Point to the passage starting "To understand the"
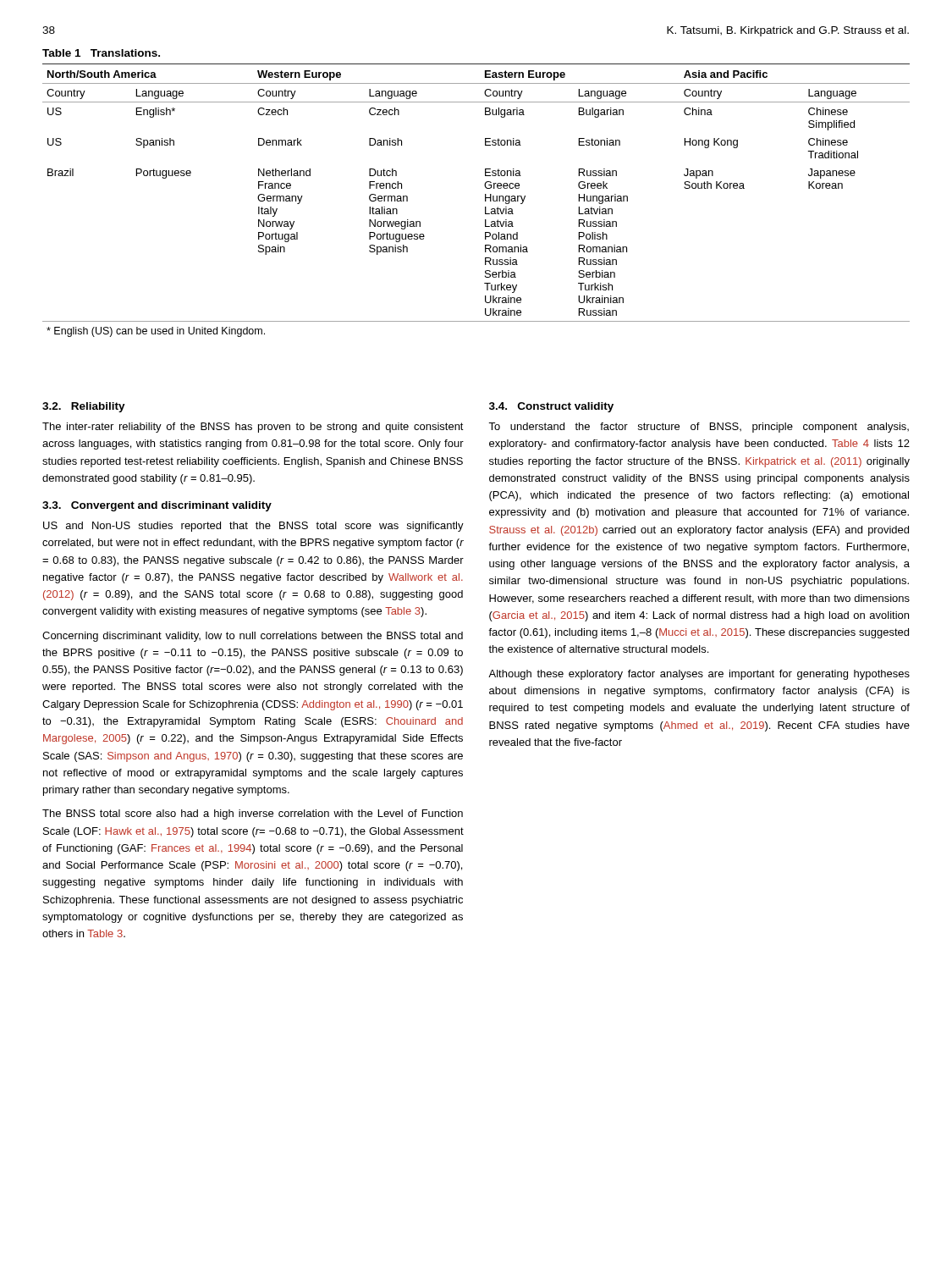 [x=699, y=538]
